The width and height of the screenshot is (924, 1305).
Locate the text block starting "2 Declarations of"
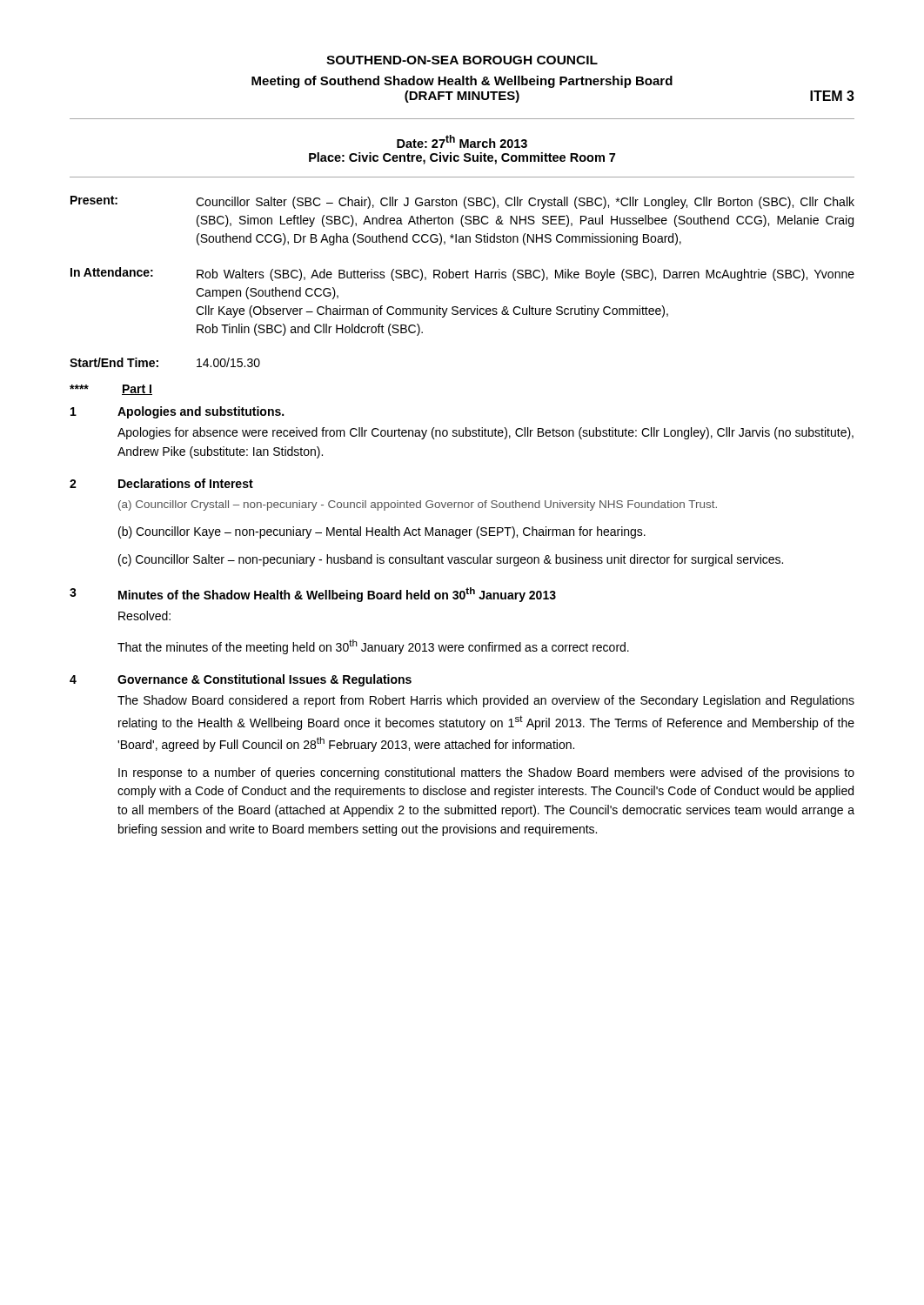462,523
